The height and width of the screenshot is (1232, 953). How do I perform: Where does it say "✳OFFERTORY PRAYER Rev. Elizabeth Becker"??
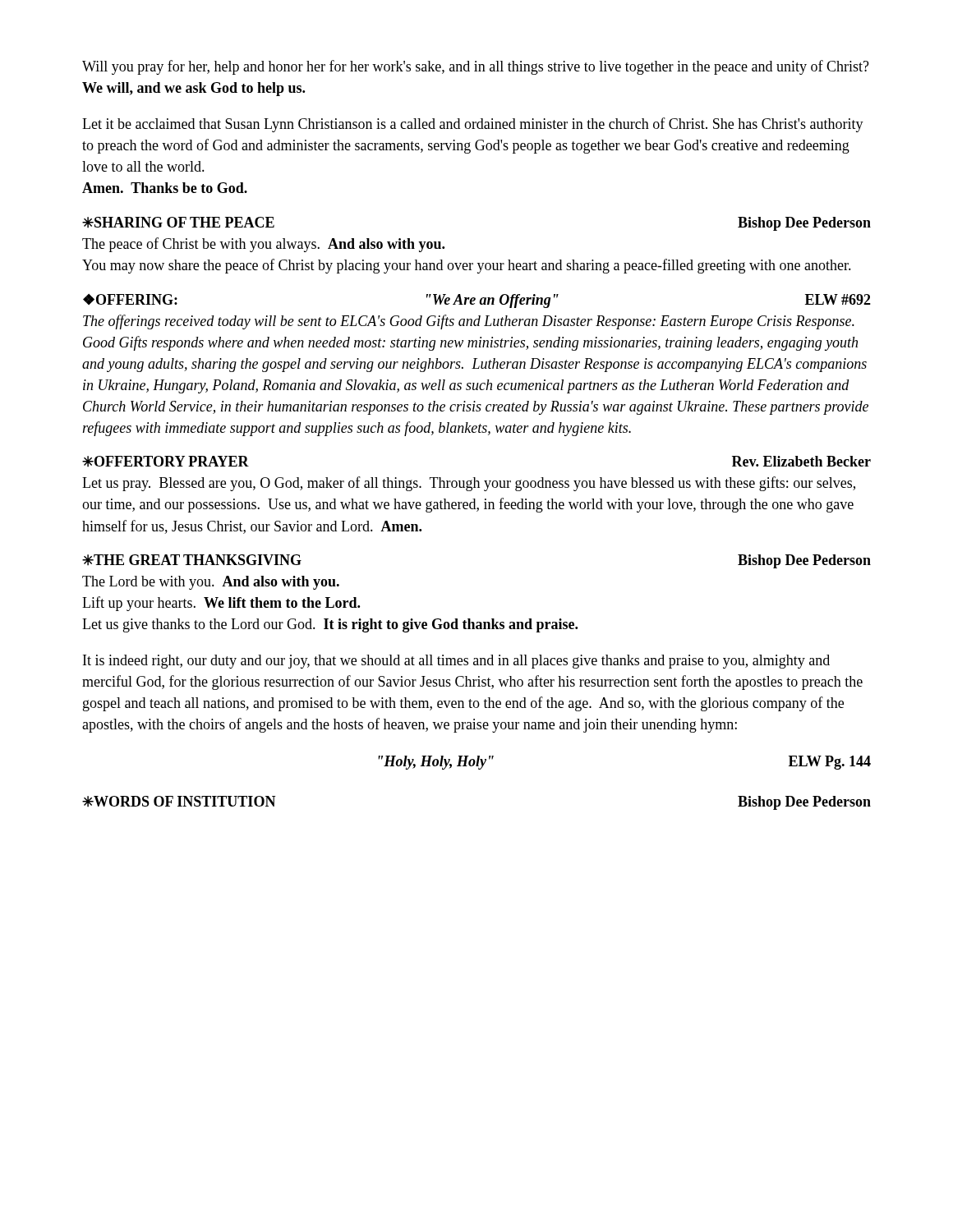(x=156, y=461)
